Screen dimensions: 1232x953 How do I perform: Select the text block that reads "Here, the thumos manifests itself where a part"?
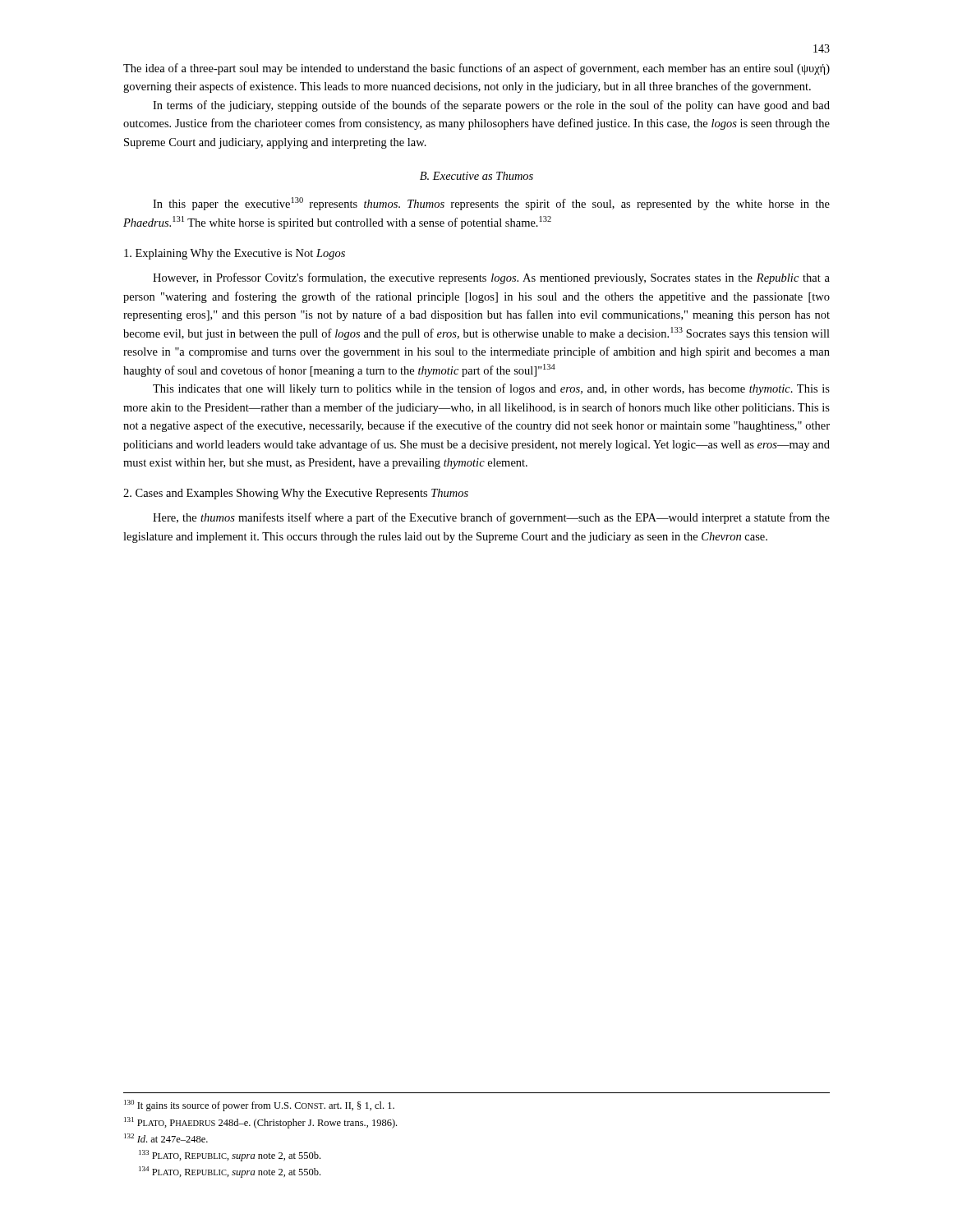pos(476,527)
